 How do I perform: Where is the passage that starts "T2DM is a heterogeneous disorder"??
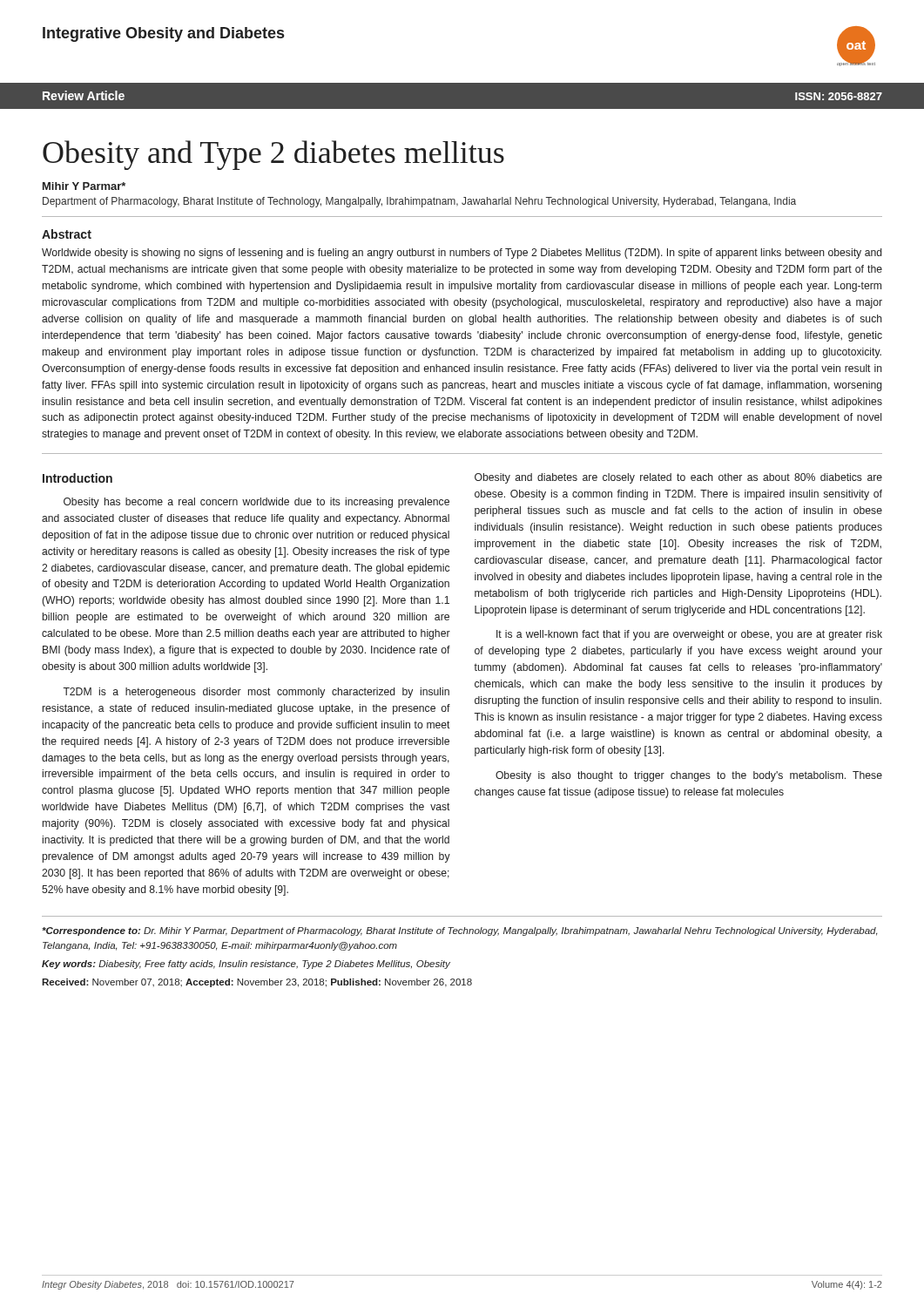(x=246, y=791)
